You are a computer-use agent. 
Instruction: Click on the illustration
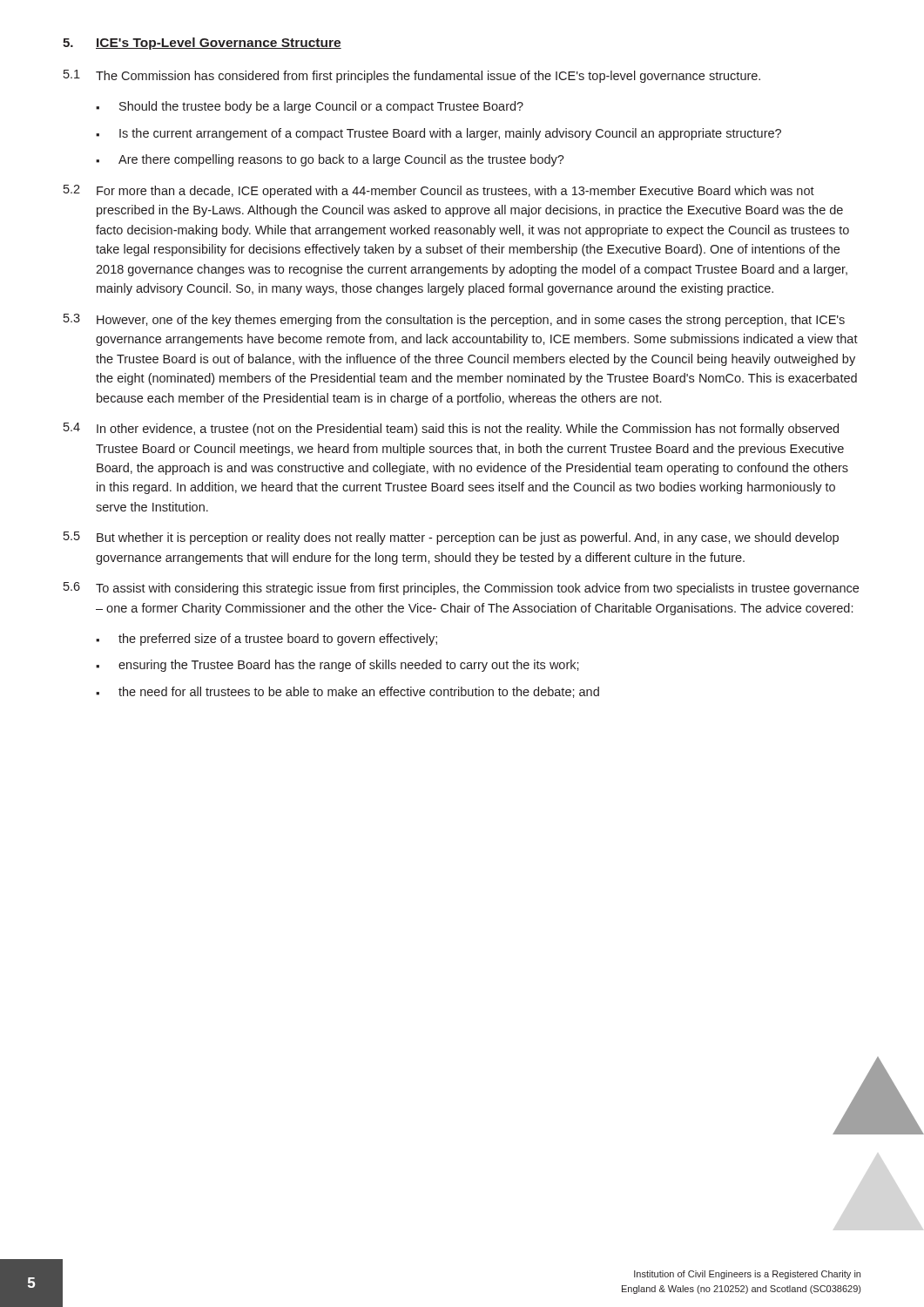point(878,1143)
